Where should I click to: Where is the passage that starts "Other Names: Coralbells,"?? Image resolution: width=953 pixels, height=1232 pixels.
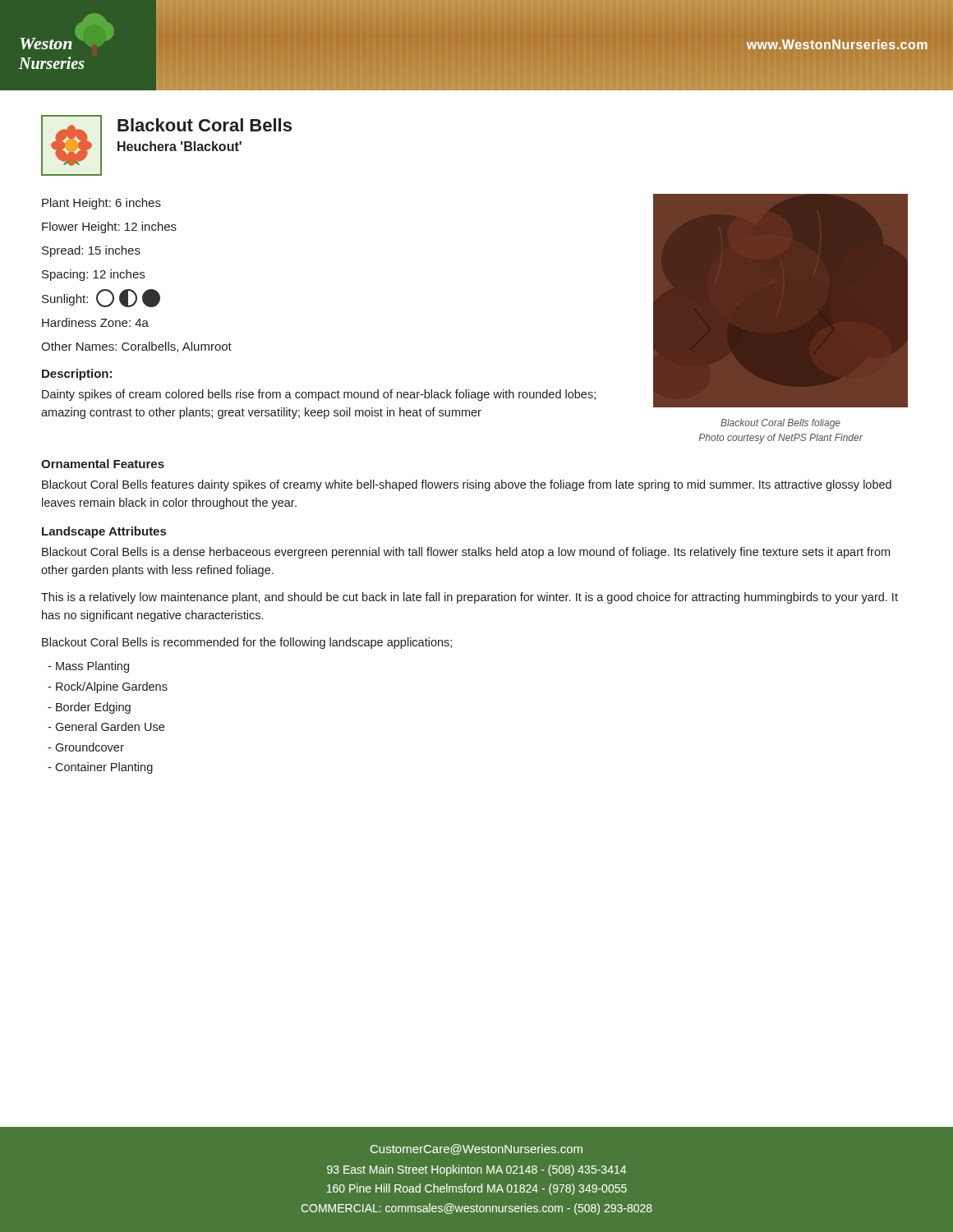click(136, 346)
